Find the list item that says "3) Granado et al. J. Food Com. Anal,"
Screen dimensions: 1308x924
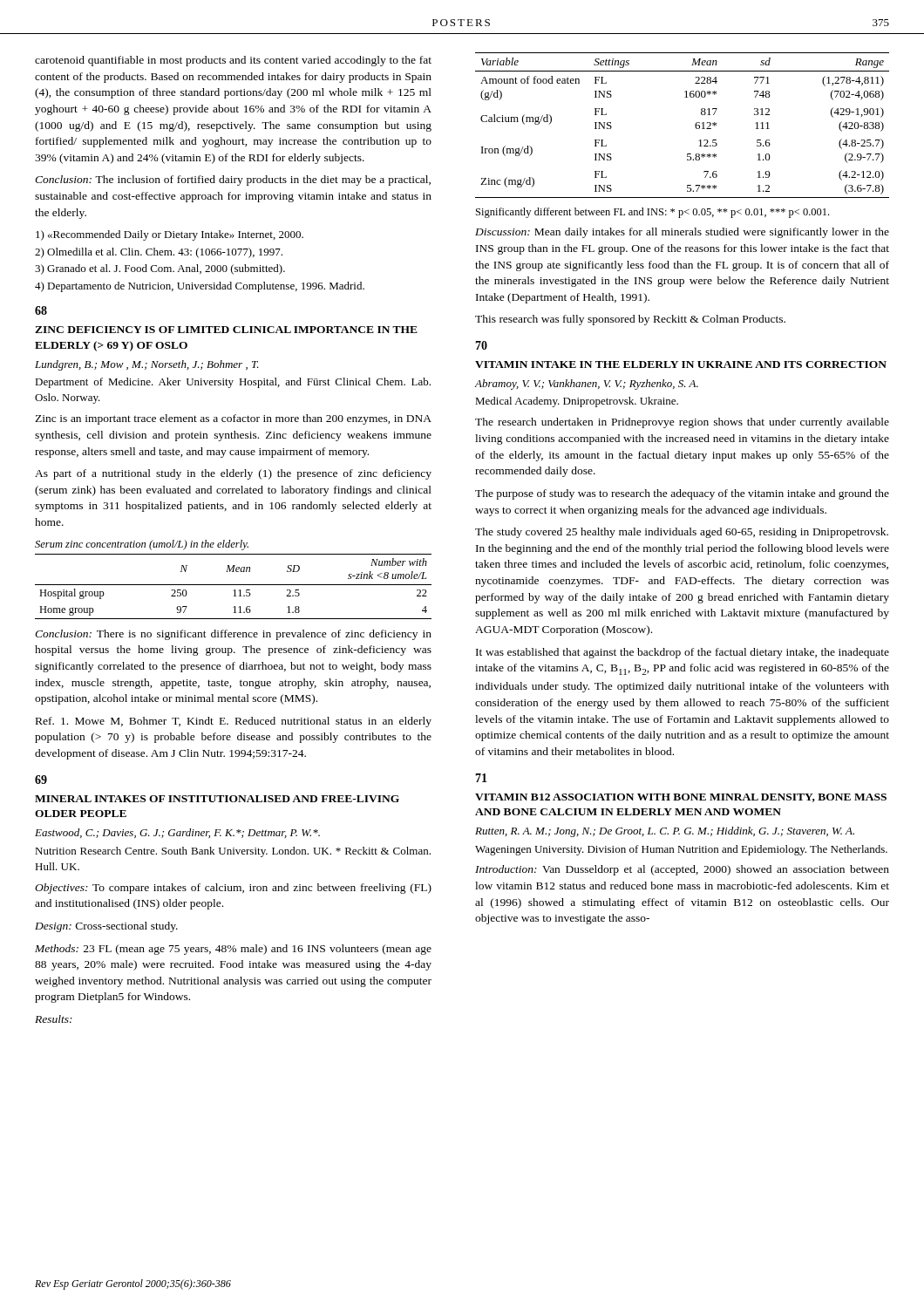click(x=160, y=268)
